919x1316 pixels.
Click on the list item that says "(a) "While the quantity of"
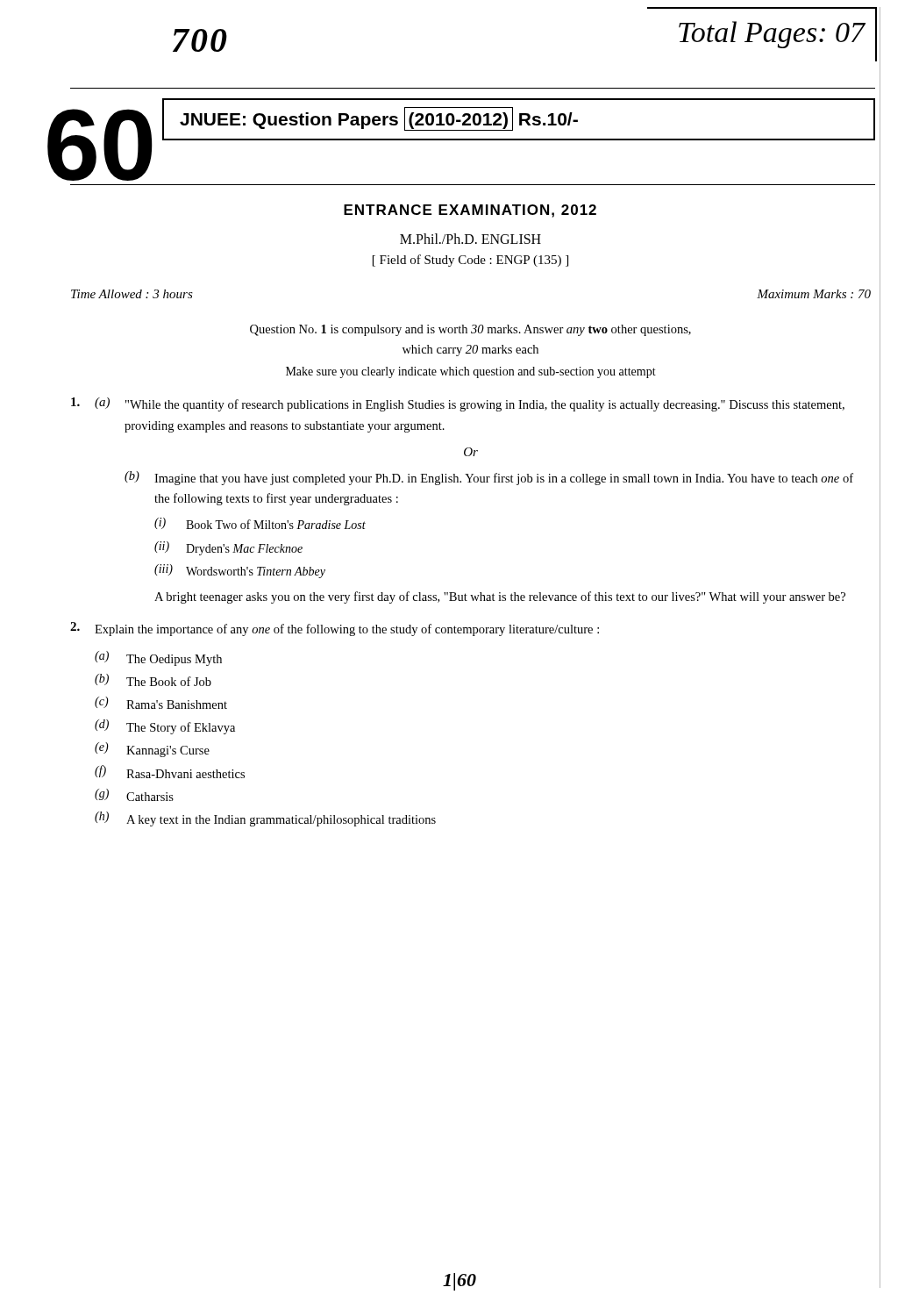pyautogui.click(x=470, y=415)
